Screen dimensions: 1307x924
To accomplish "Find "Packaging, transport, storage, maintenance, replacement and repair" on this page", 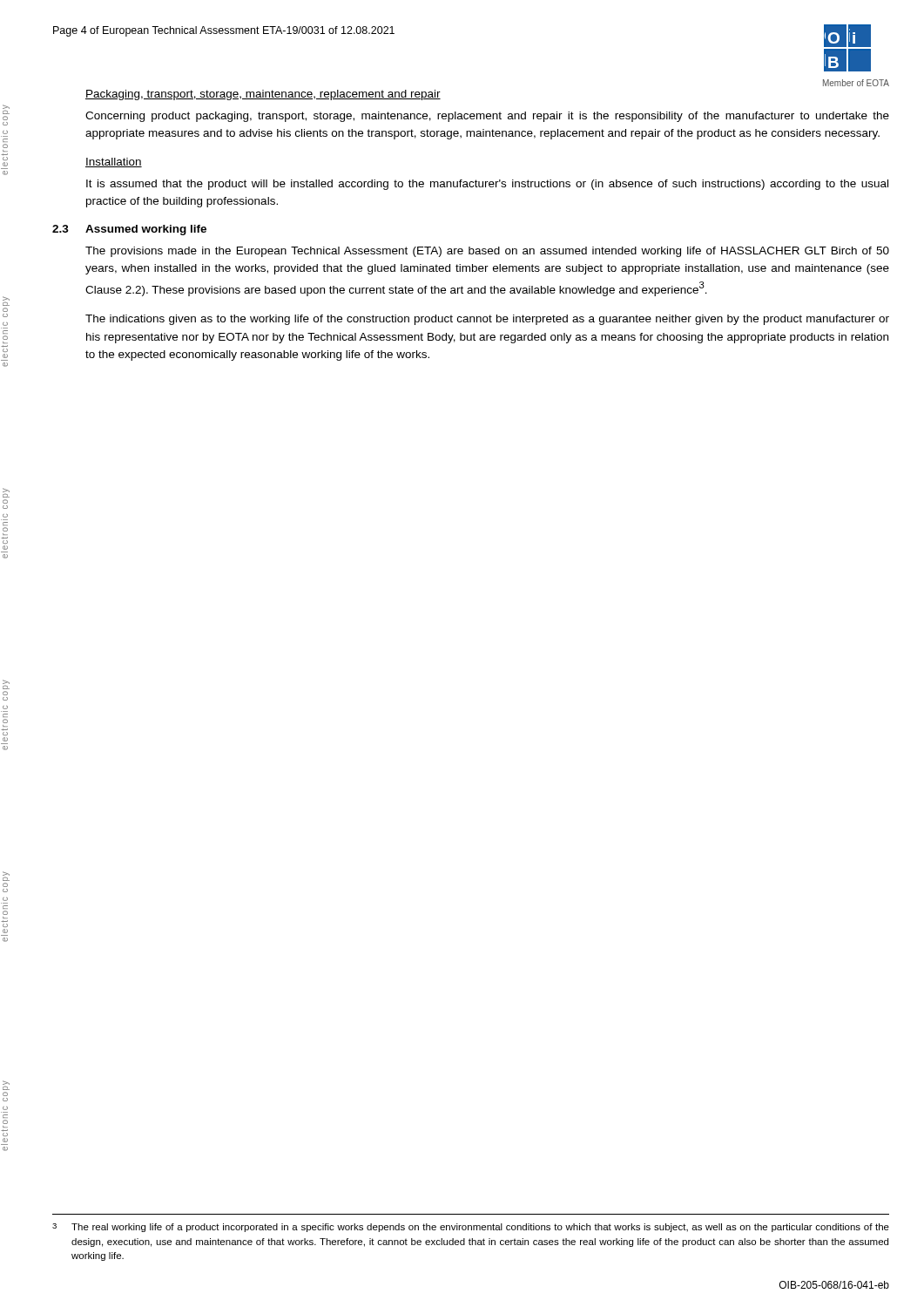I will 263,94.
